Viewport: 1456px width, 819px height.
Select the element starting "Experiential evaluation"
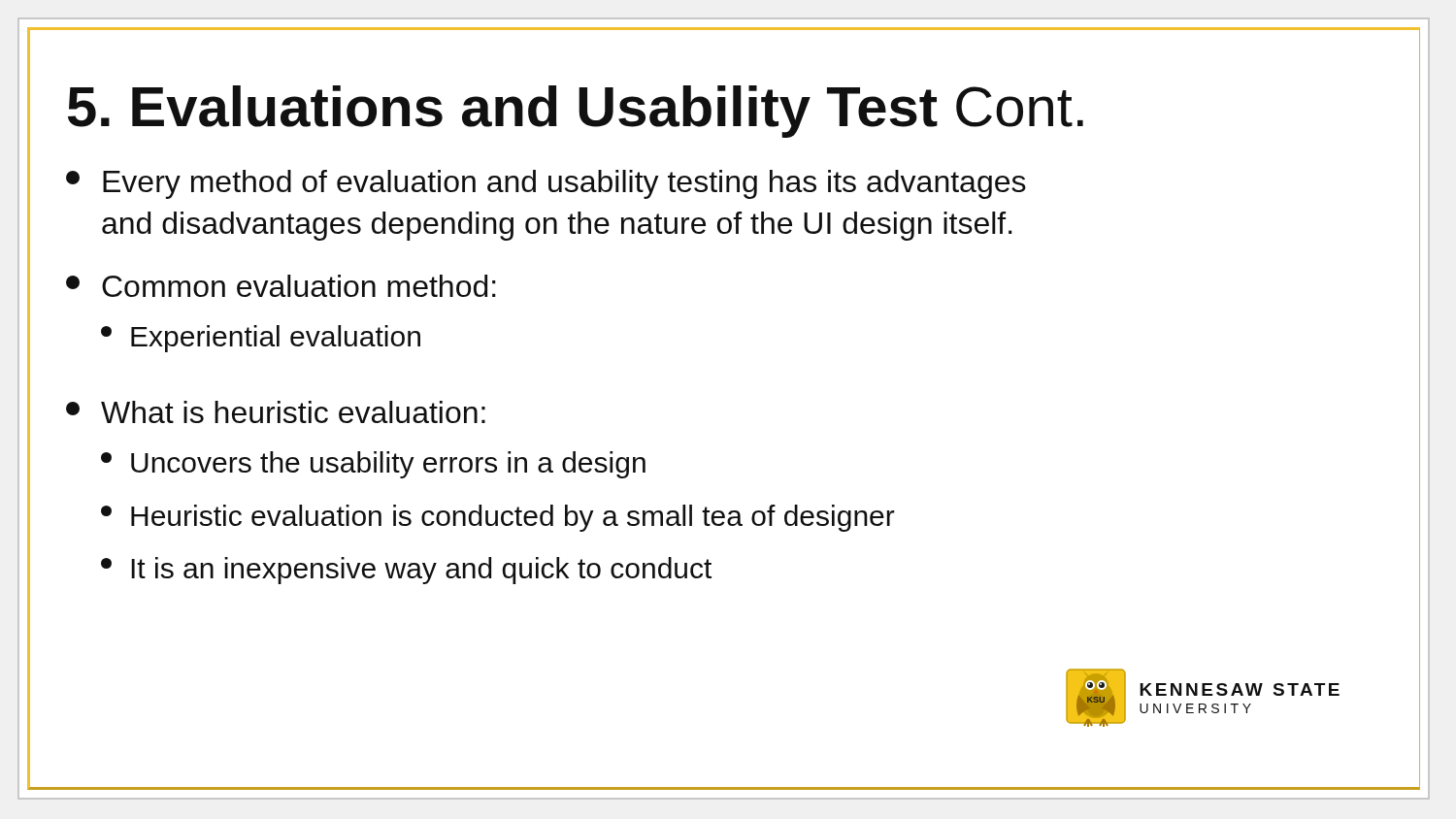point(261,337)
